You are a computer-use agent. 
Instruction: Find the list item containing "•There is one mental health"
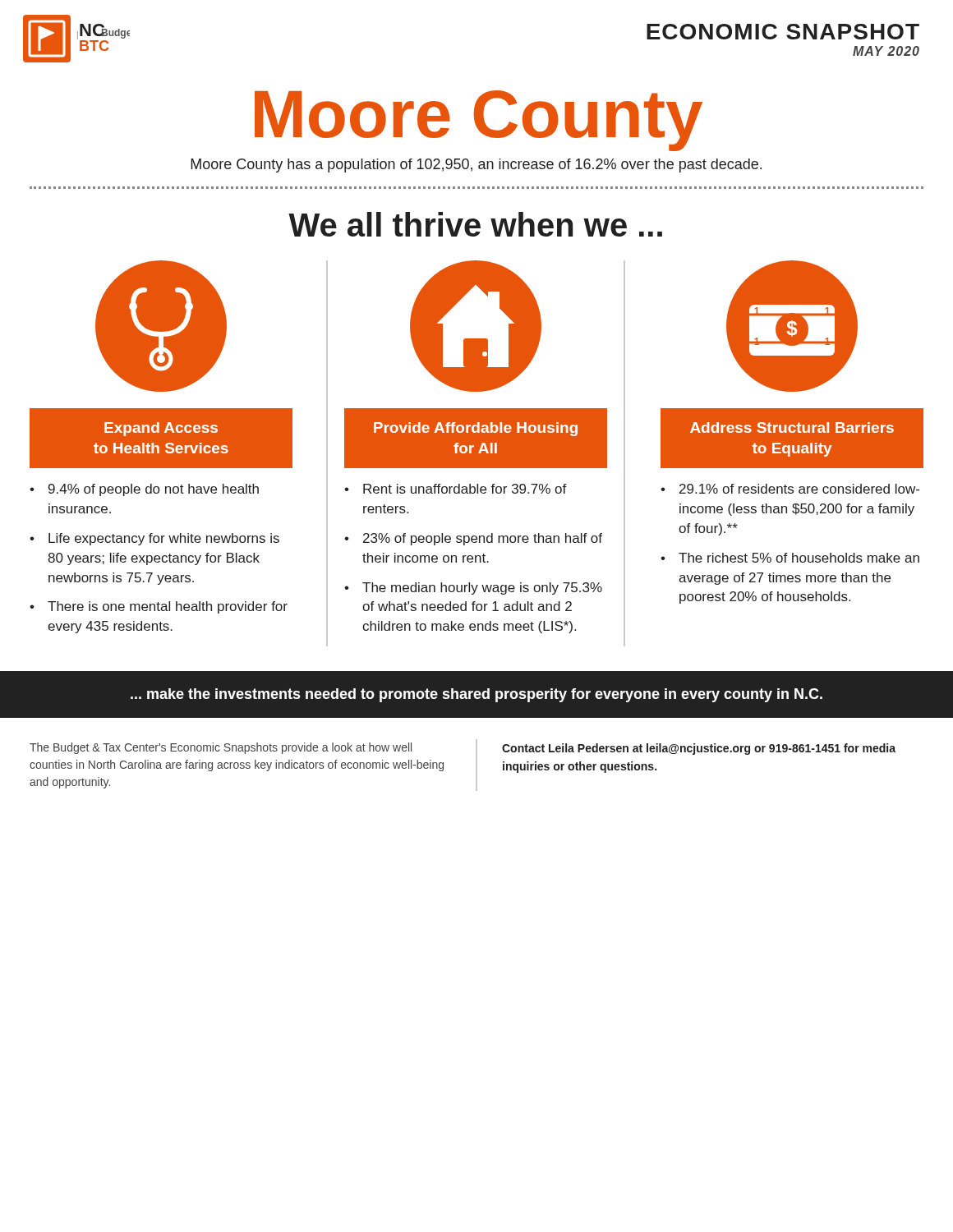[x=159, y=616]
